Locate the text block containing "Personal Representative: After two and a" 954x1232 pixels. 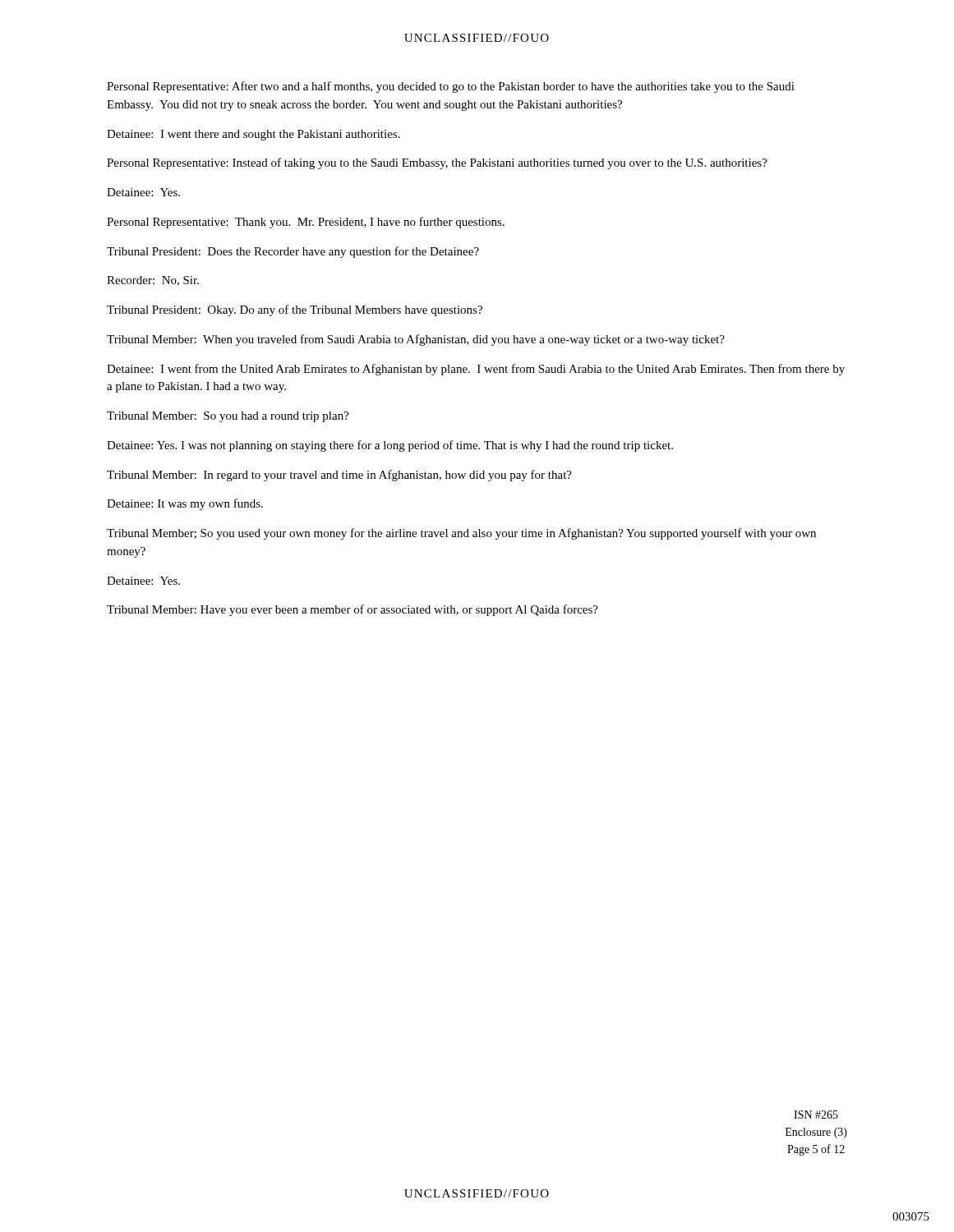(x=451, y=95)
